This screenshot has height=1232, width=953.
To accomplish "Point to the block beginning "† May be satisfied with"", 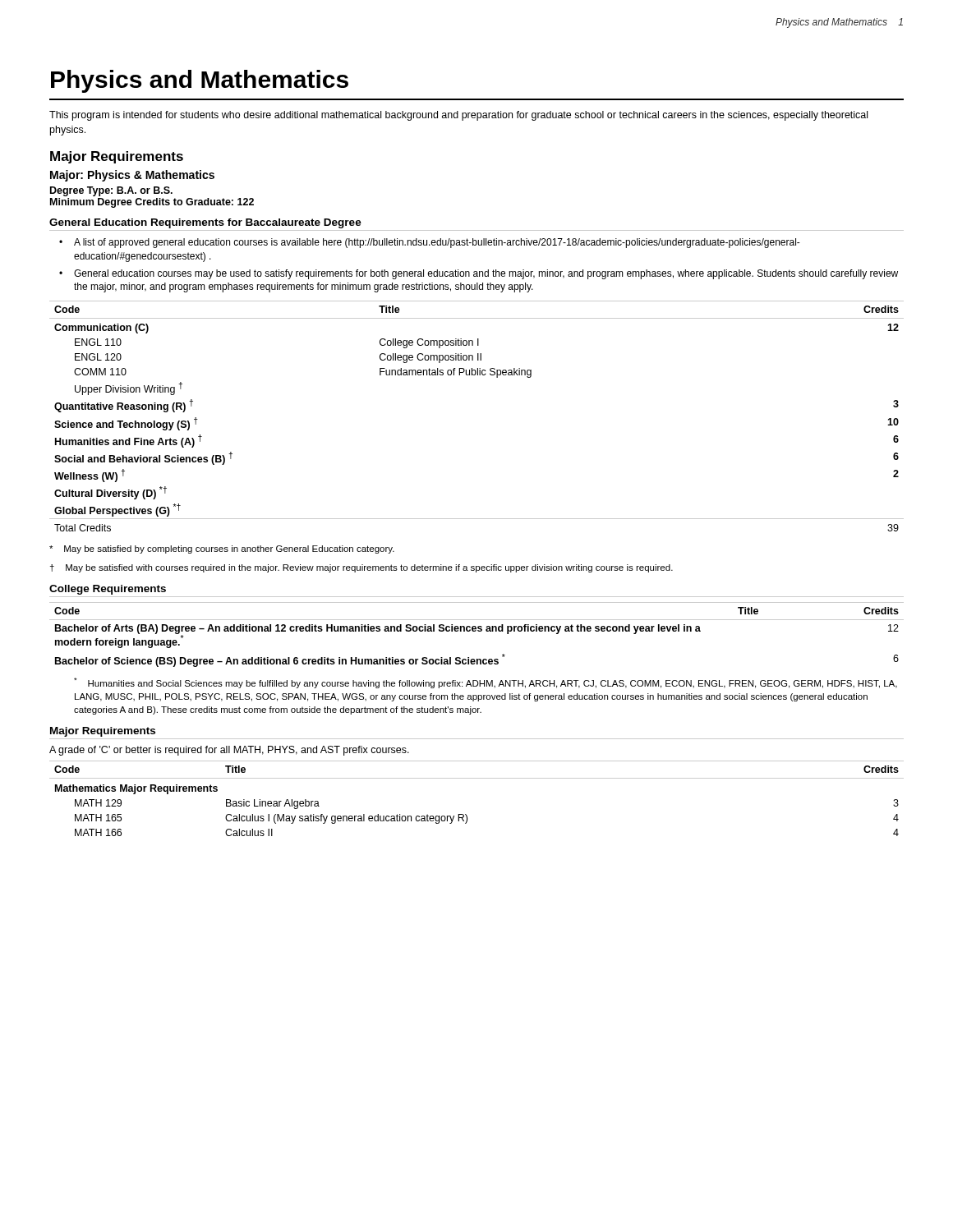I will tap(476, 567).
